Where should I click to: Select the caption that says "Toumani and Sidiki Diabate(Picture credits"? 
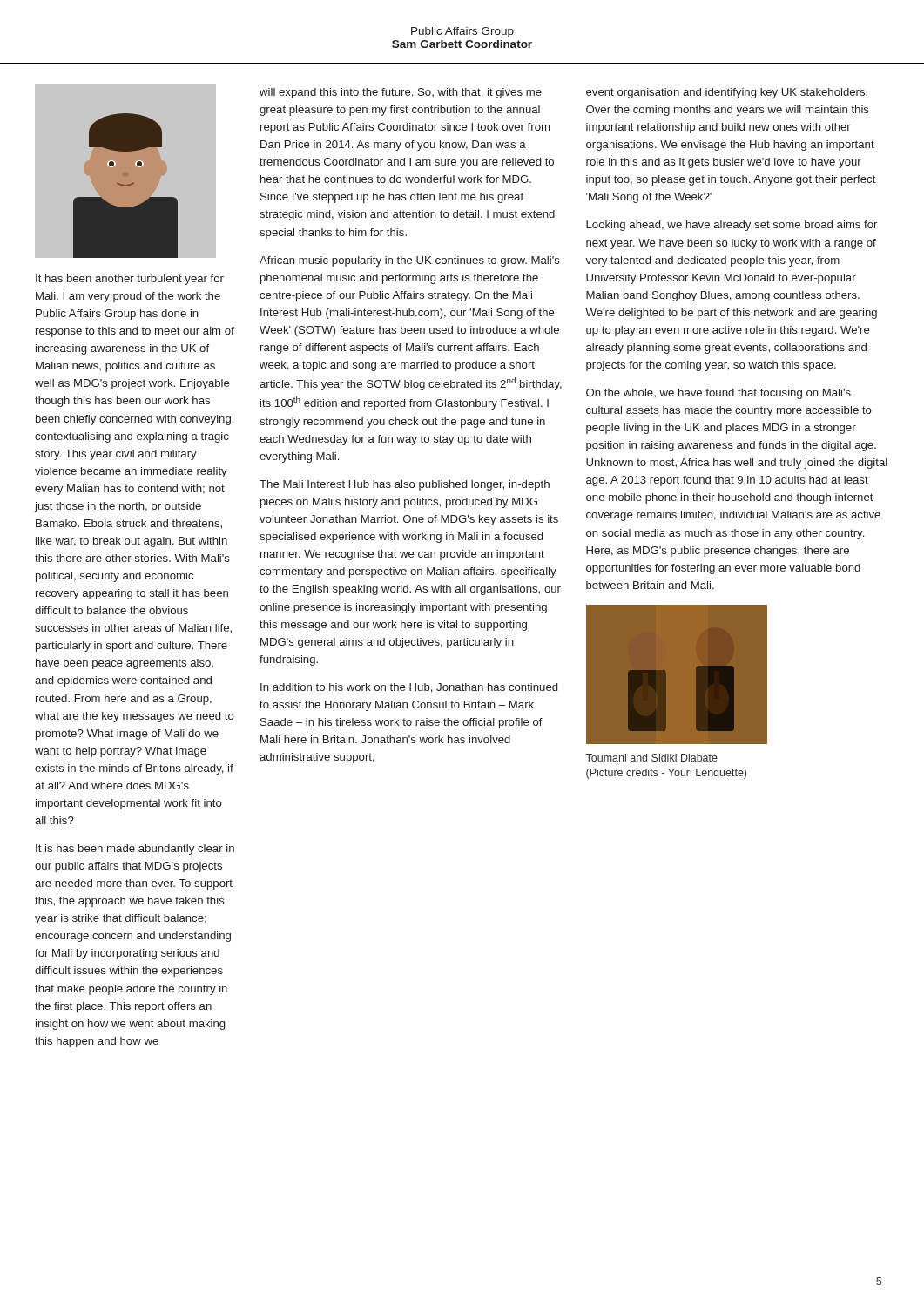point(666,766)
